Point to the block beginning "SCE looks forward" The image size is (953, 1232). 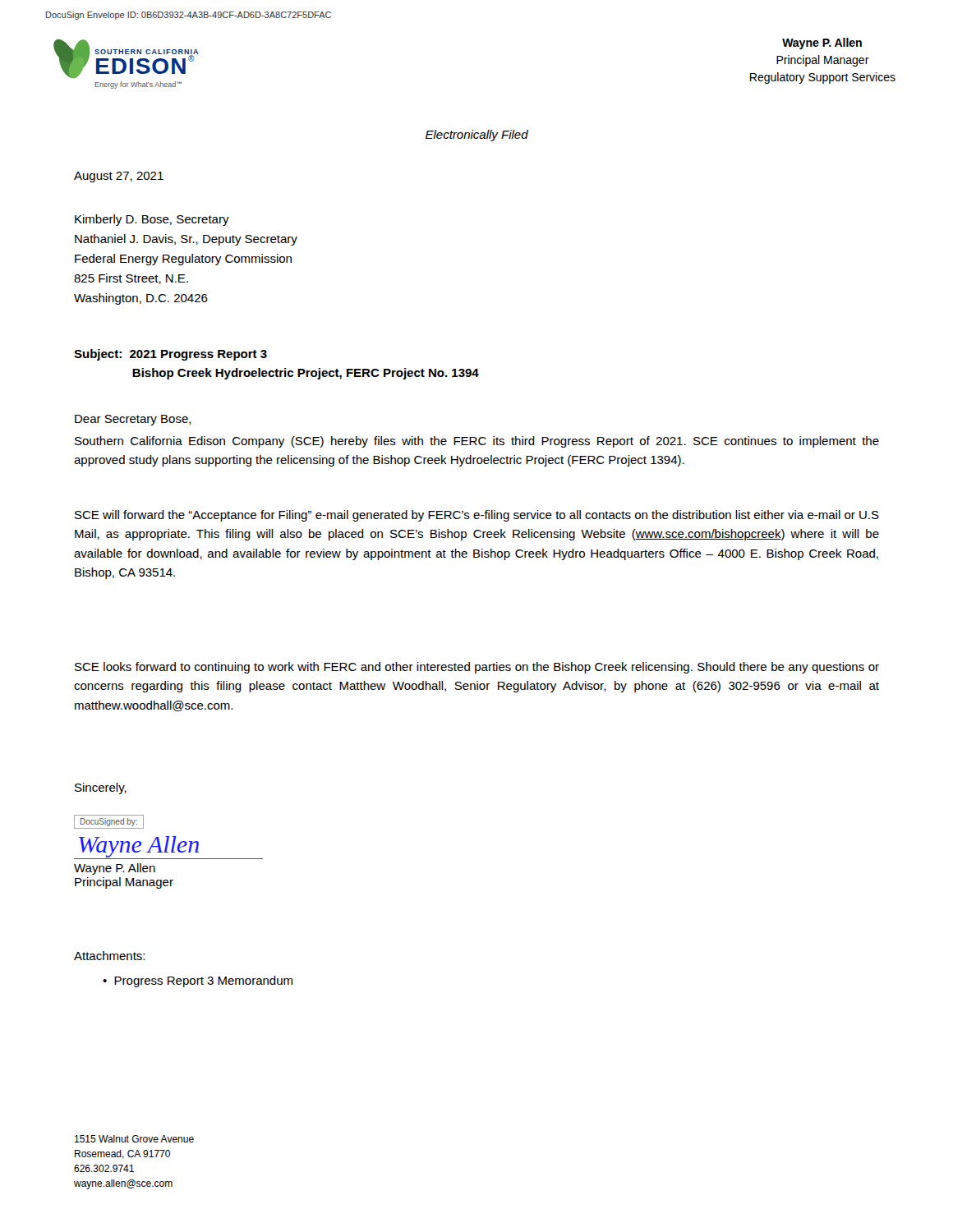[476, 686]
